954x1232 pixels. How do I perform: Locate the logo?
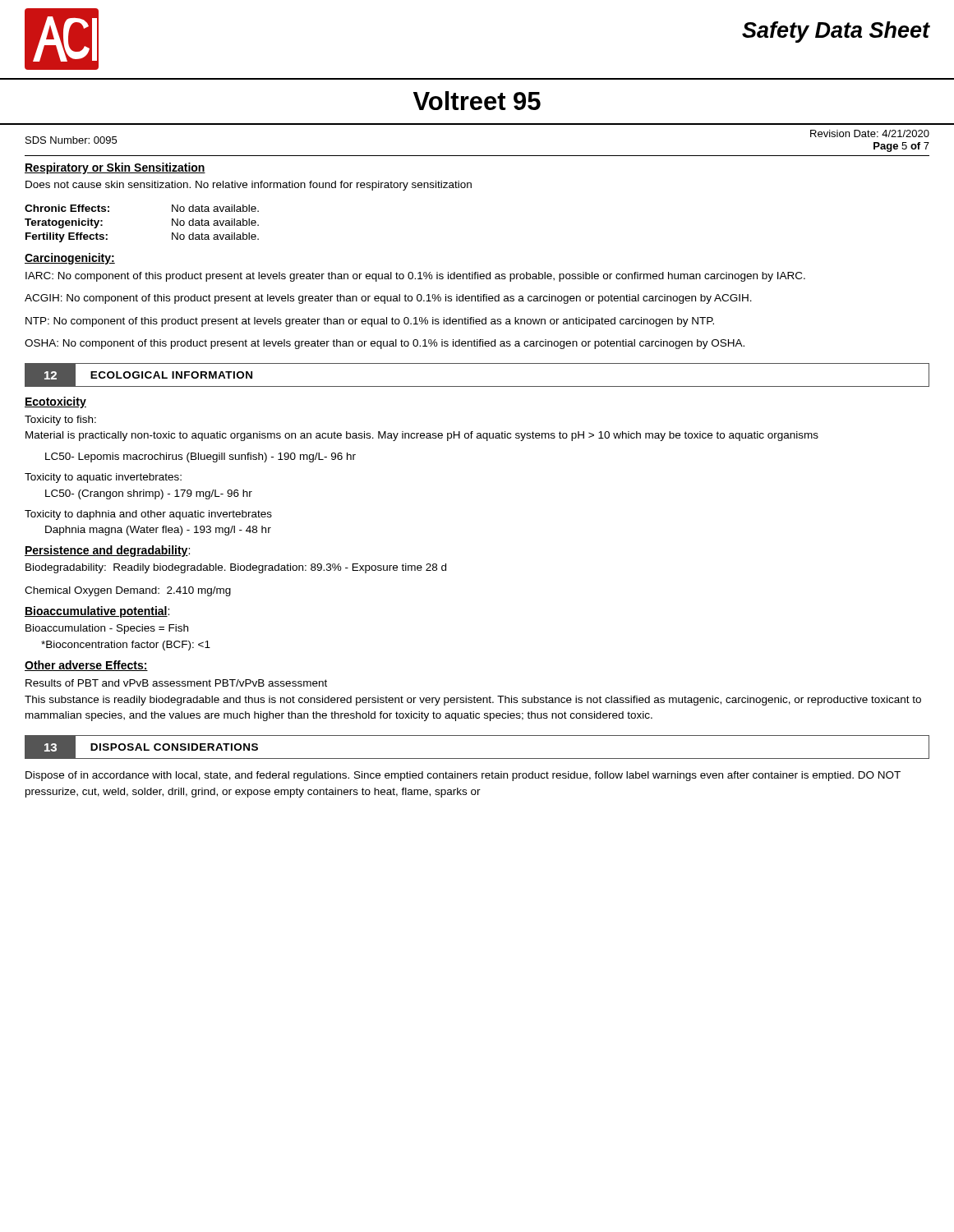[62, 39]
